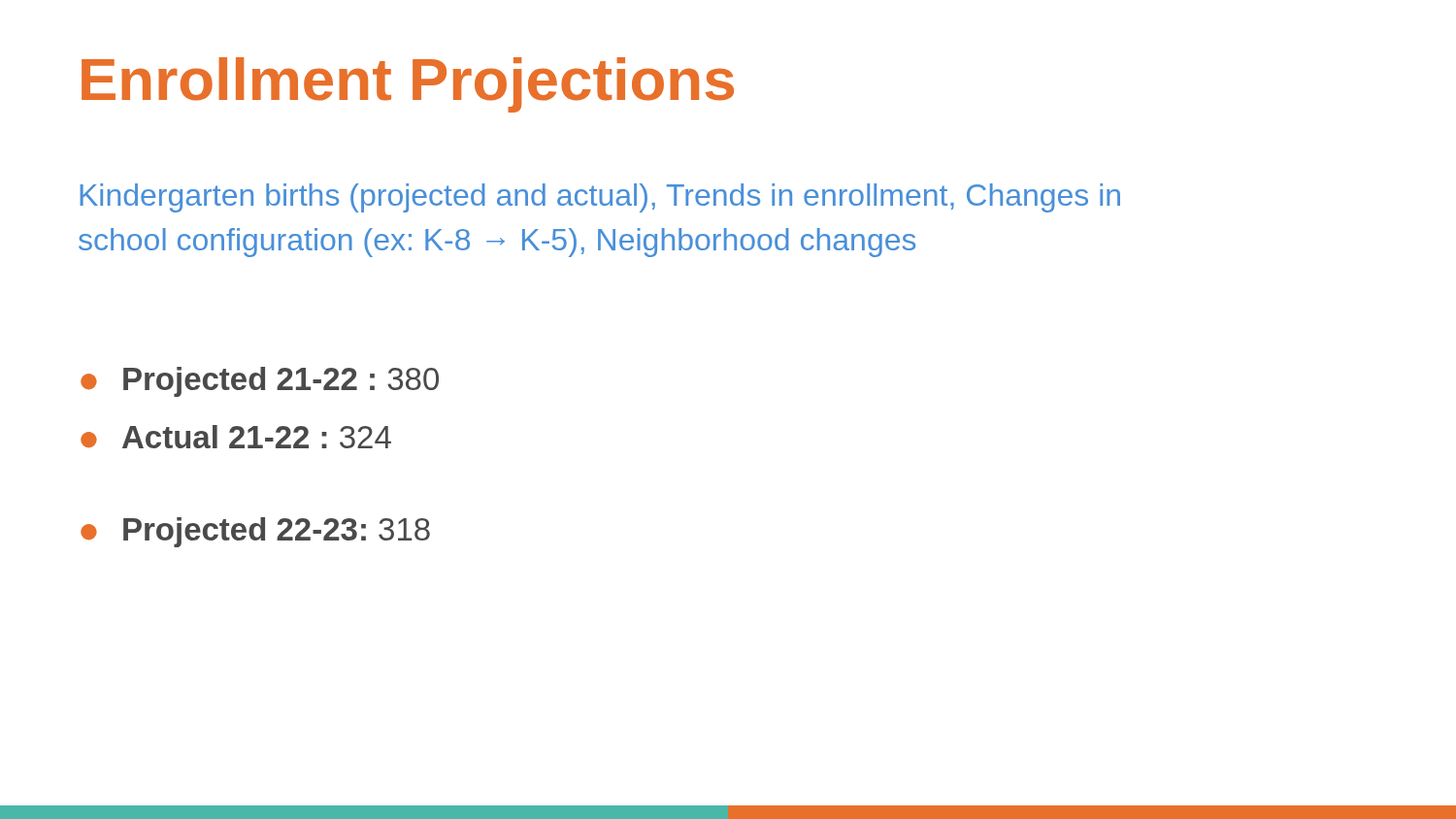The image size is (1456, 819).
Task: Find the block on this page that starts "● Projected 22-23:"
Action: coord(417,530)
